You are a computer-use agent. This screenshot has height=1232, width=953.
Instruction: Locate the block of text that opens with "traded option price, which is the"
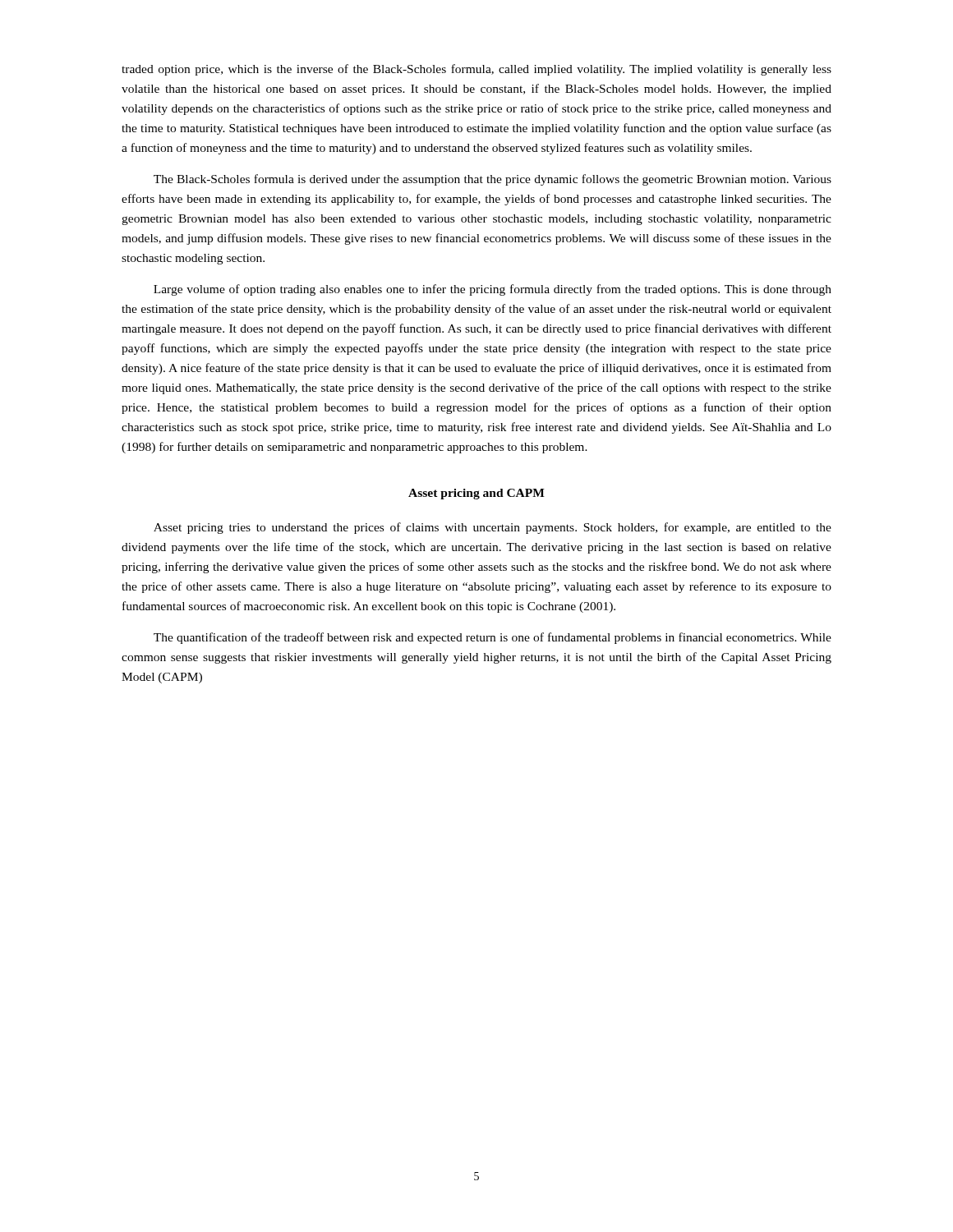tap(476, 108)
